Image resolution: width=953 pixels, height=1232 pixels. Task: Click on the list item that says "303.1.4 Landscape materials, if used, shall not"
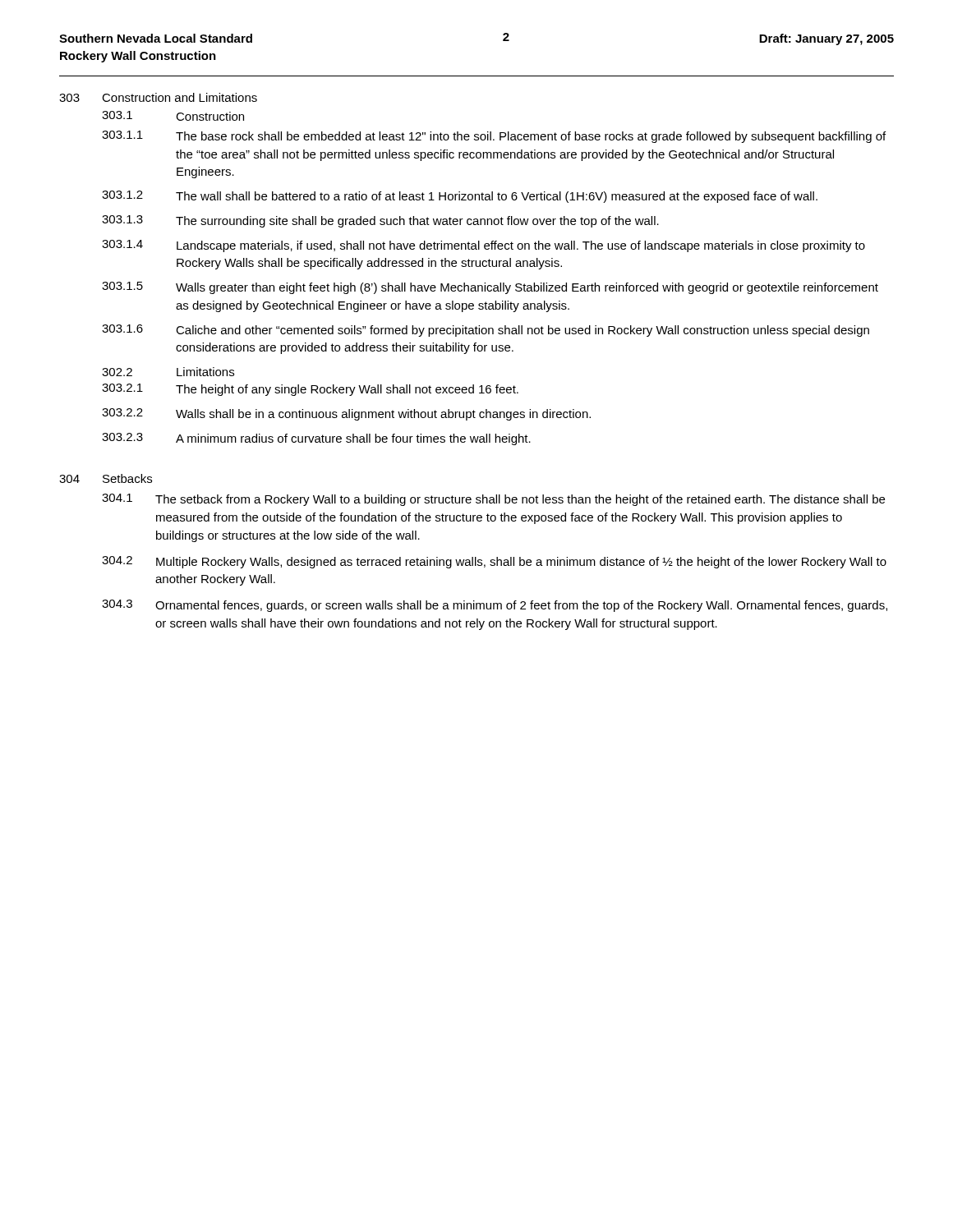[x=476, y=254]
